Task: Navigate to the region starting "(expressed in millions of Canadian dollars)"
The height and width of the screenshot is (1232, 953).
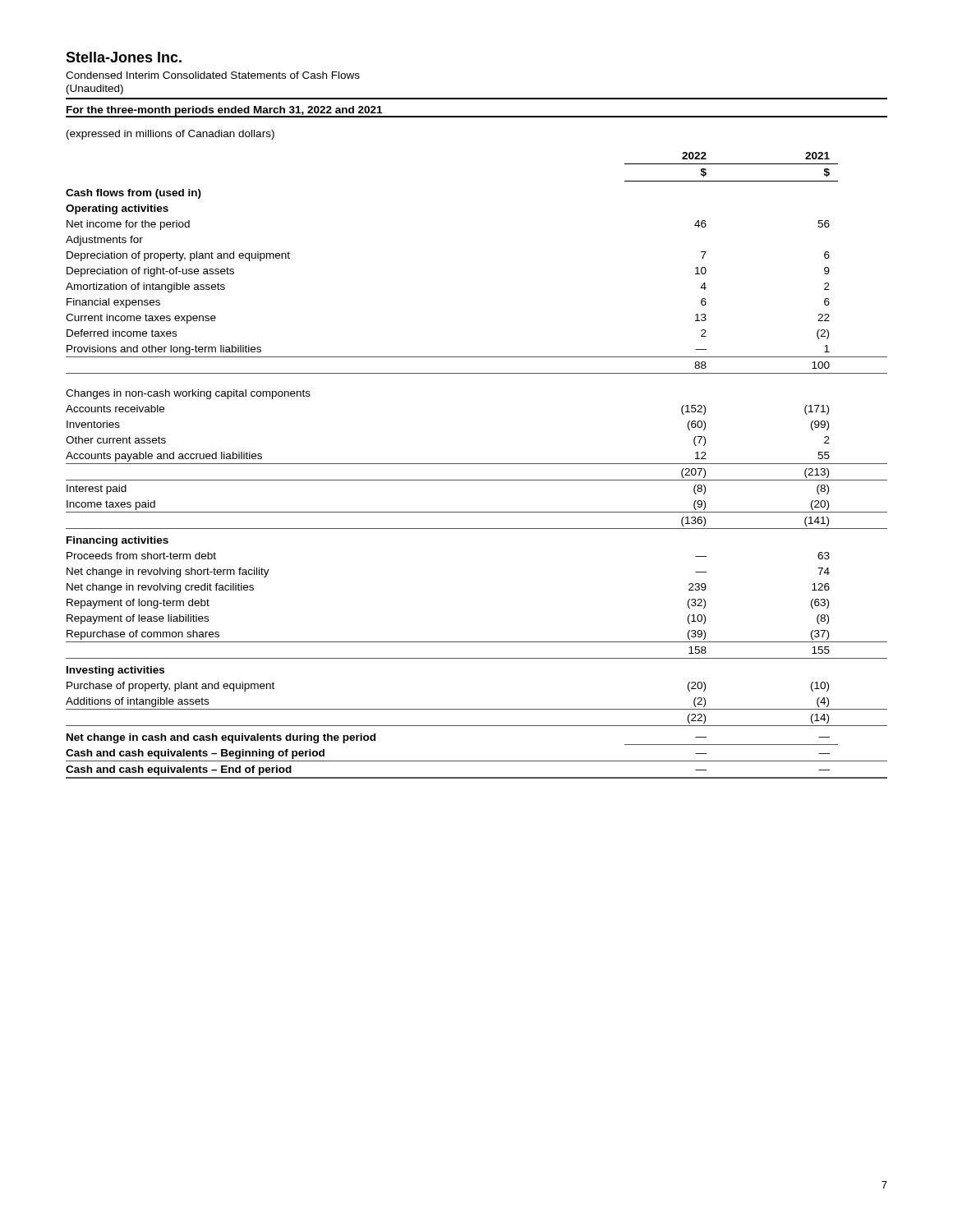Action: coord(170,133)
